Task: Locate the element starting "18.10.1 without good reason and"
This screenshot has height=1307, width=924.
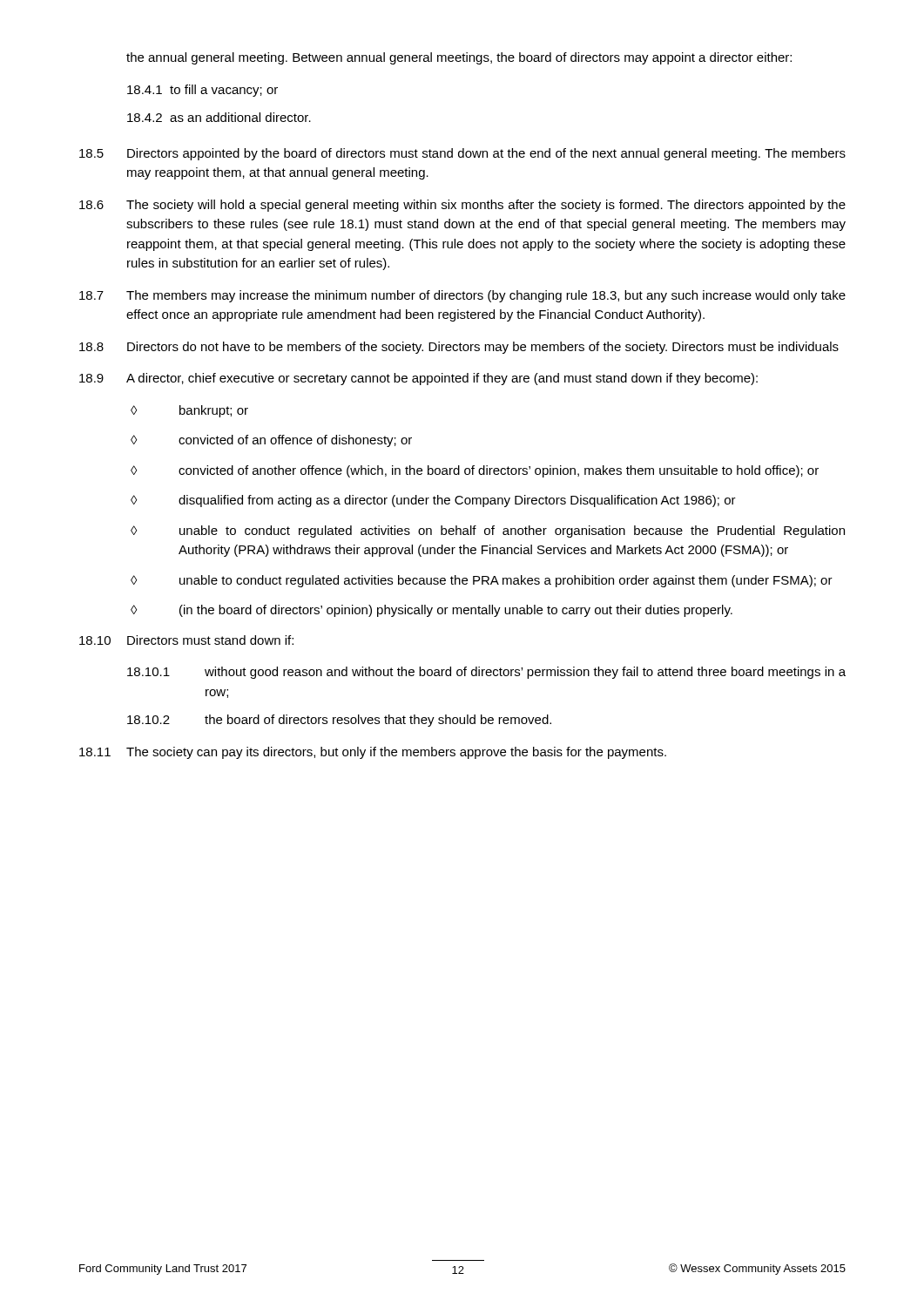Action: coord(486,682)
